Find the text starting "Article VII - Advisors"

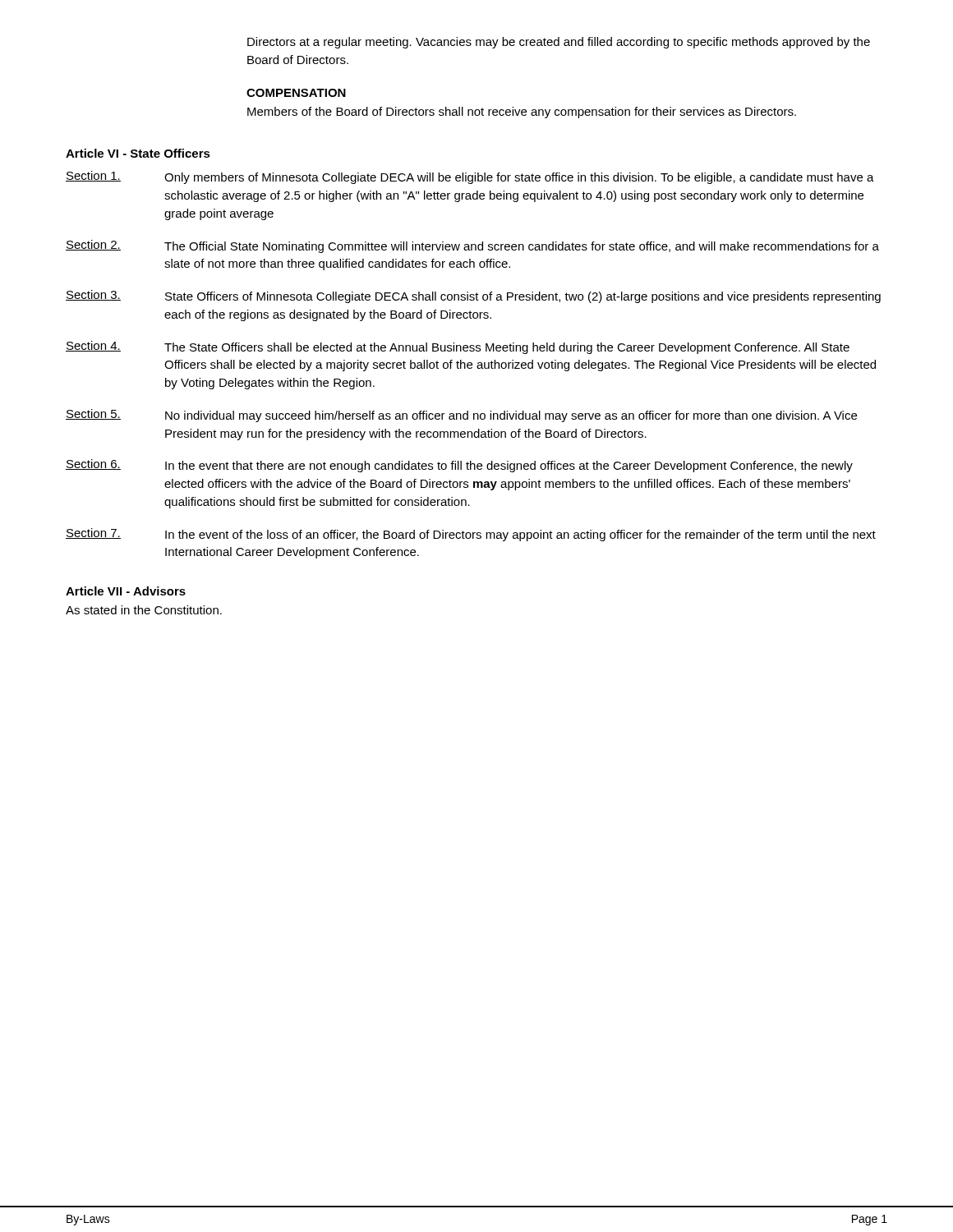(126, 591)
